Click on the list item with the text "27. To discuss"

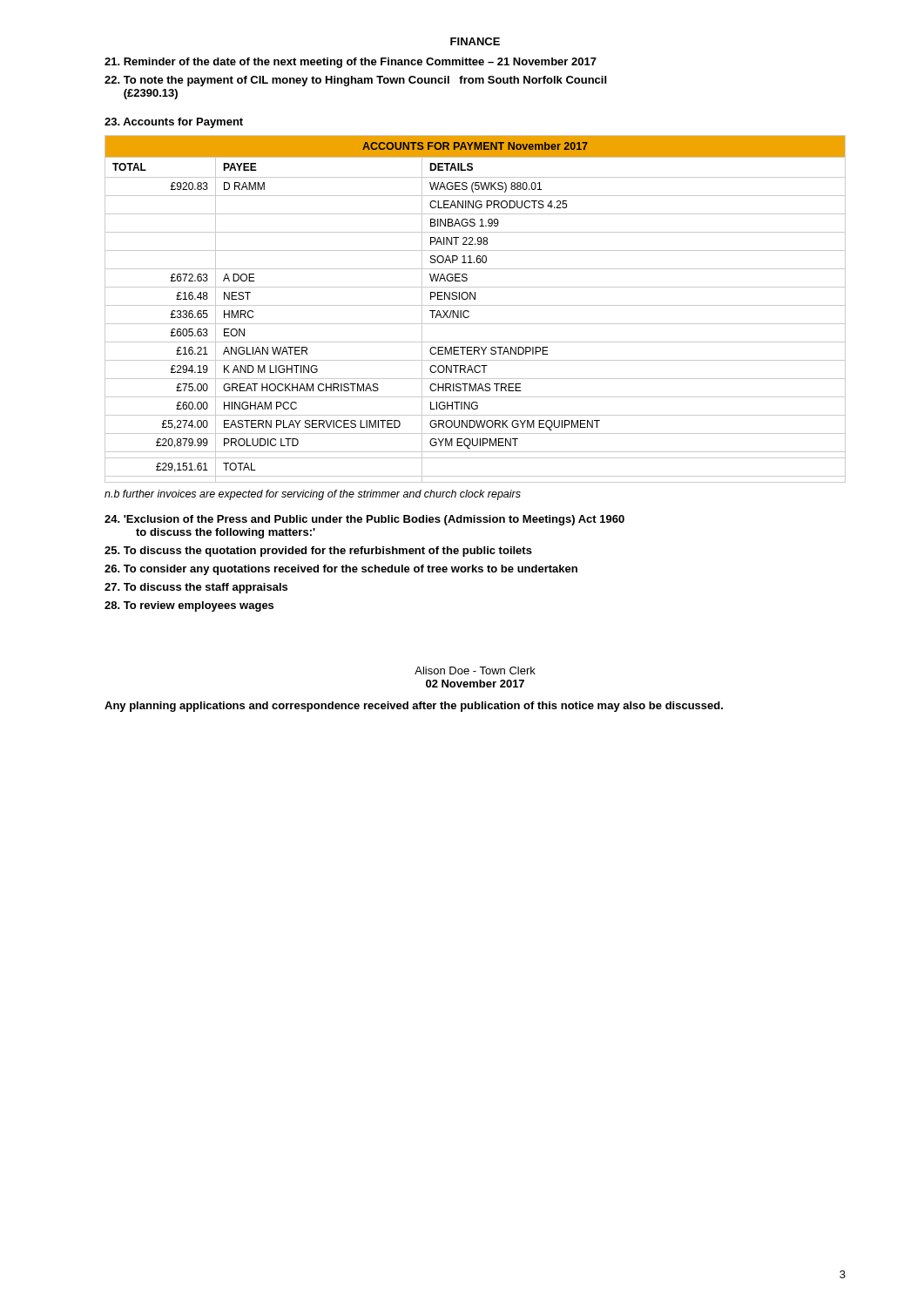[196, 587]
